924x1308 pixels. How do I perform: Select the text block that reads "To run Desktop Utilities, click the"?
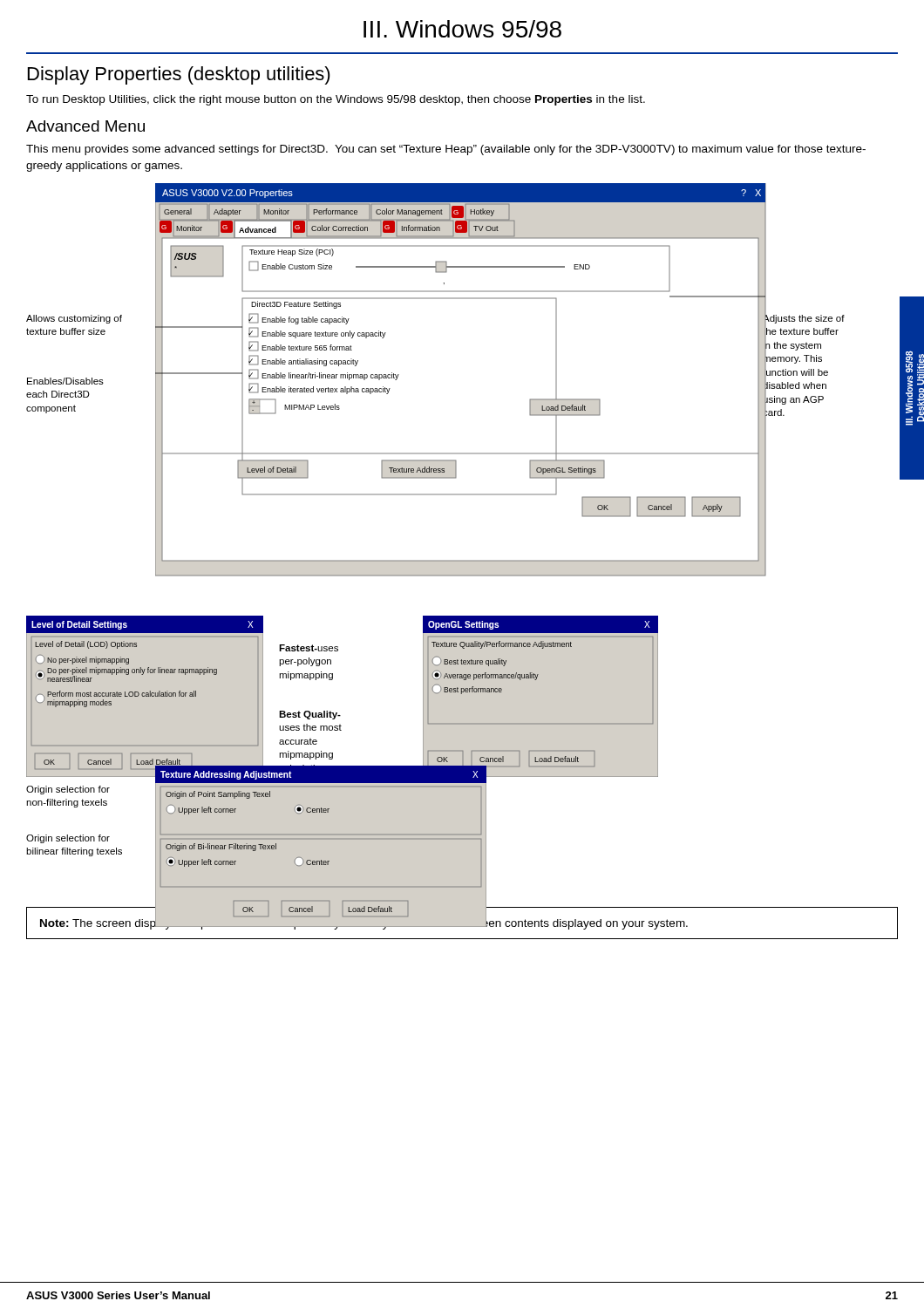(336, 99)
